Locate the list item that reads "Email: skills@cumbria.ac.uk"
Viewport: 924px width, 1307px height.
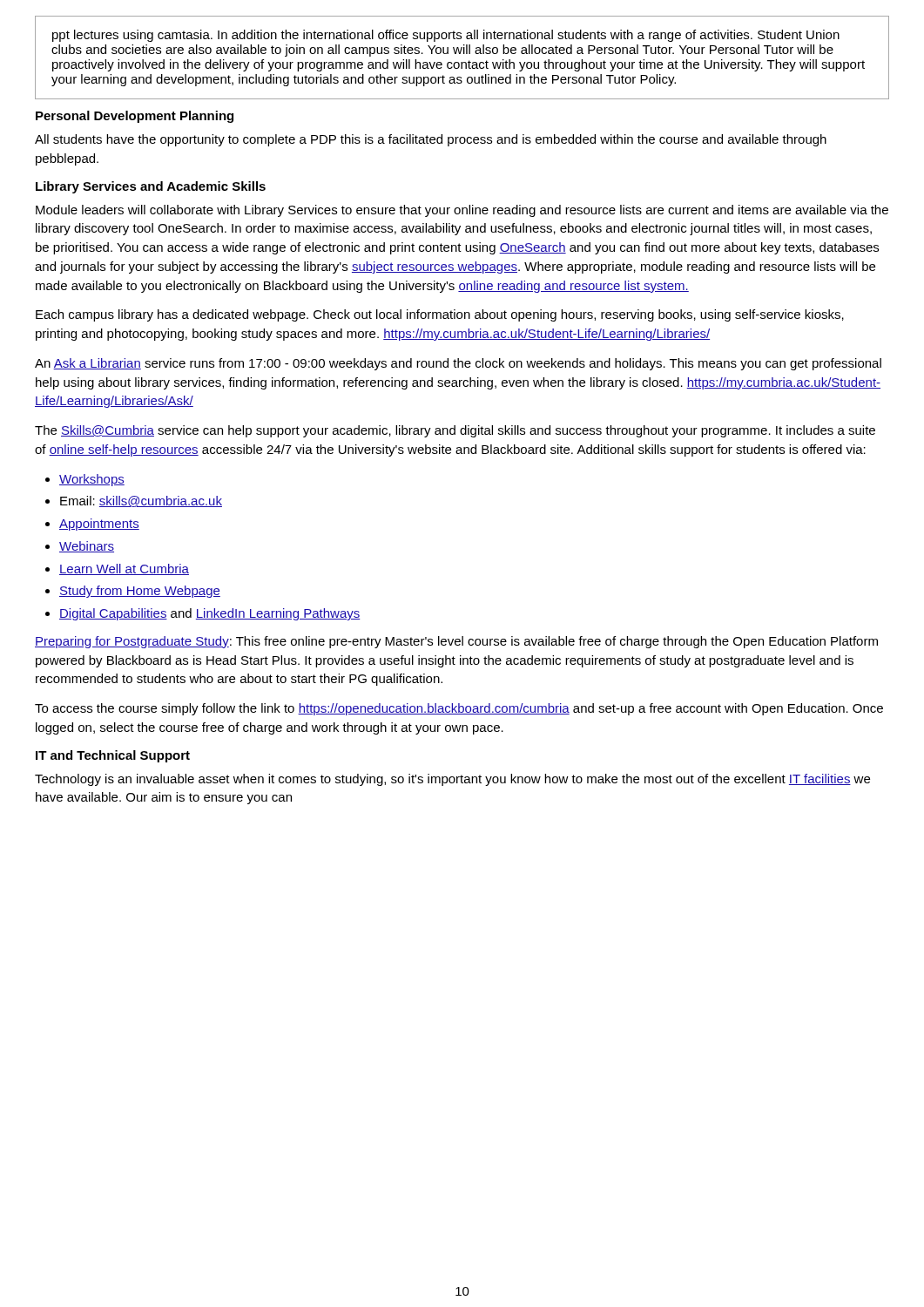(x=141, y=501)
